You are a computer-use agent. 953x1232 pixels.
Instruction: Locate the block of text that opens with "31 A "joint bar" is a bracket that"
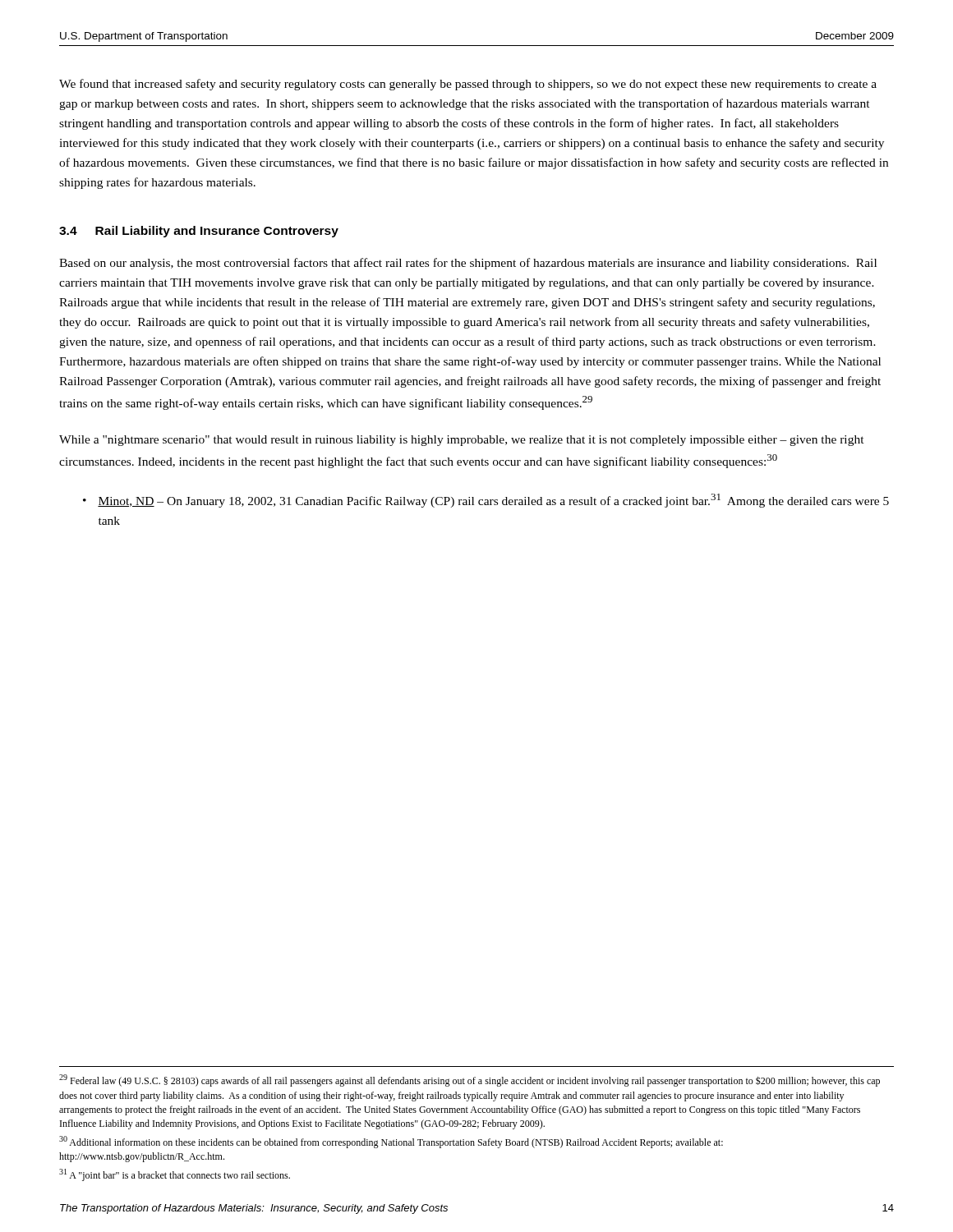point(175,1174)
